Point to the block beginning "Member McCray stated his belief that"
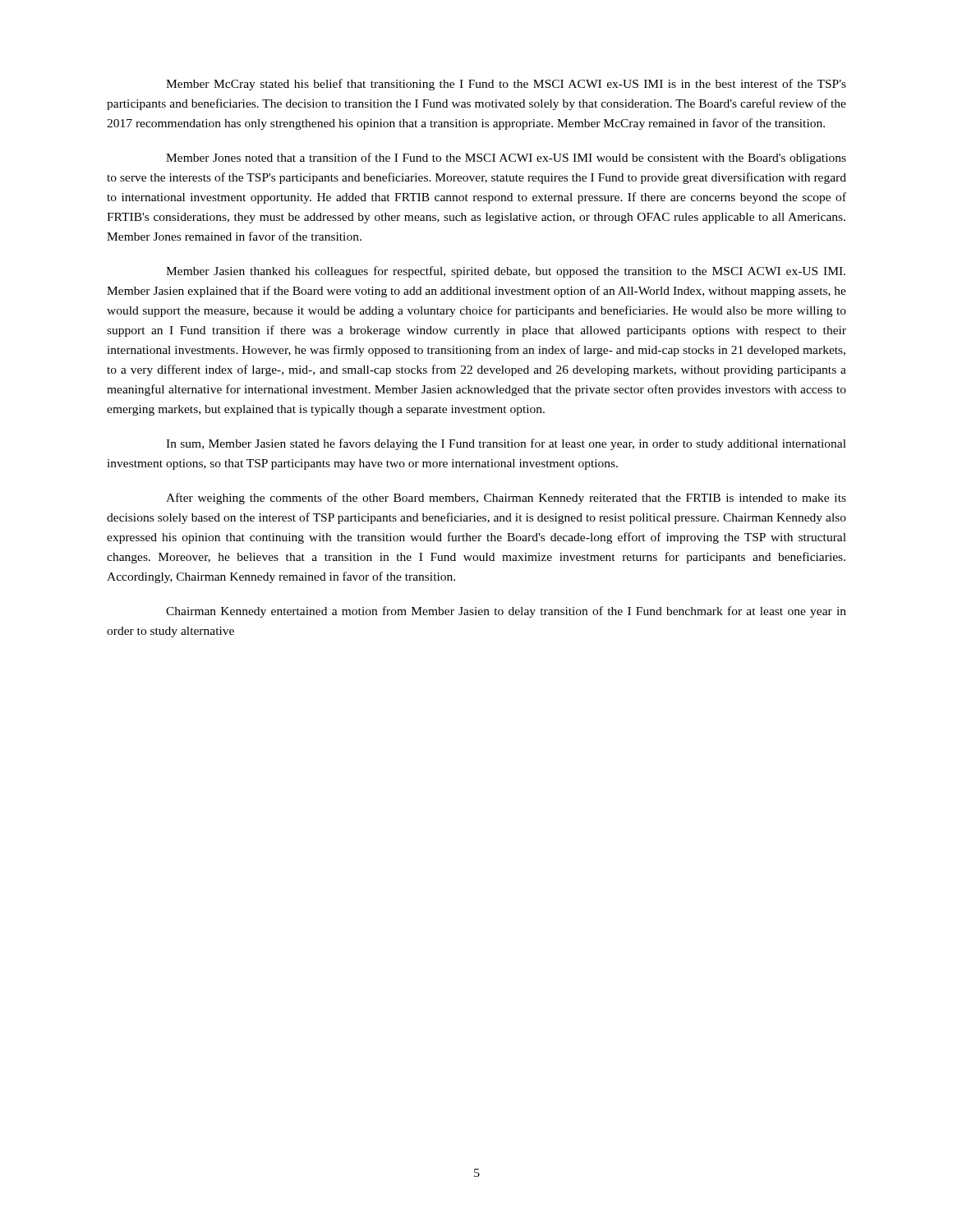 point(476,103)
